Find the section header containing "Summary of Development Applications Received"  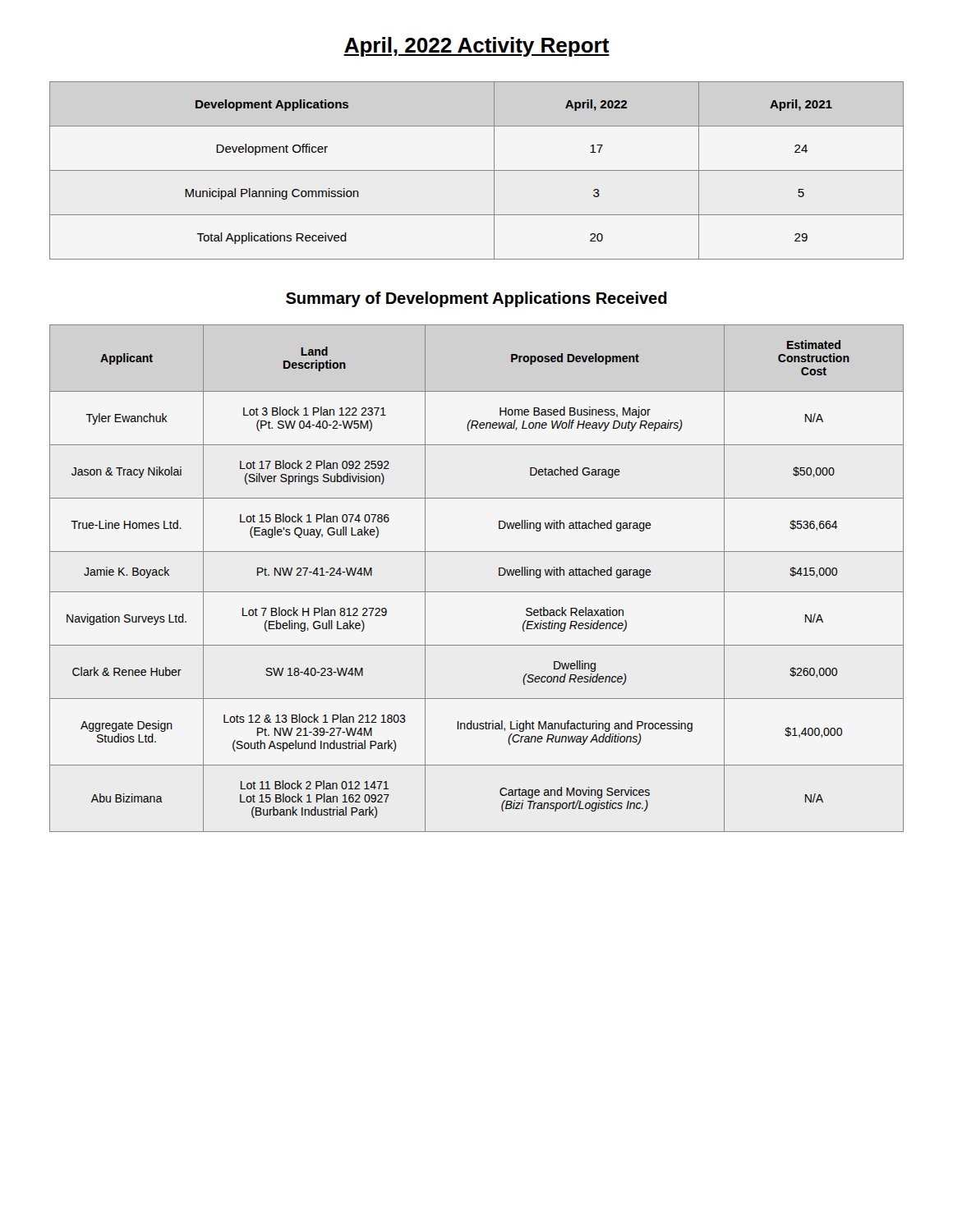[476, 298]
